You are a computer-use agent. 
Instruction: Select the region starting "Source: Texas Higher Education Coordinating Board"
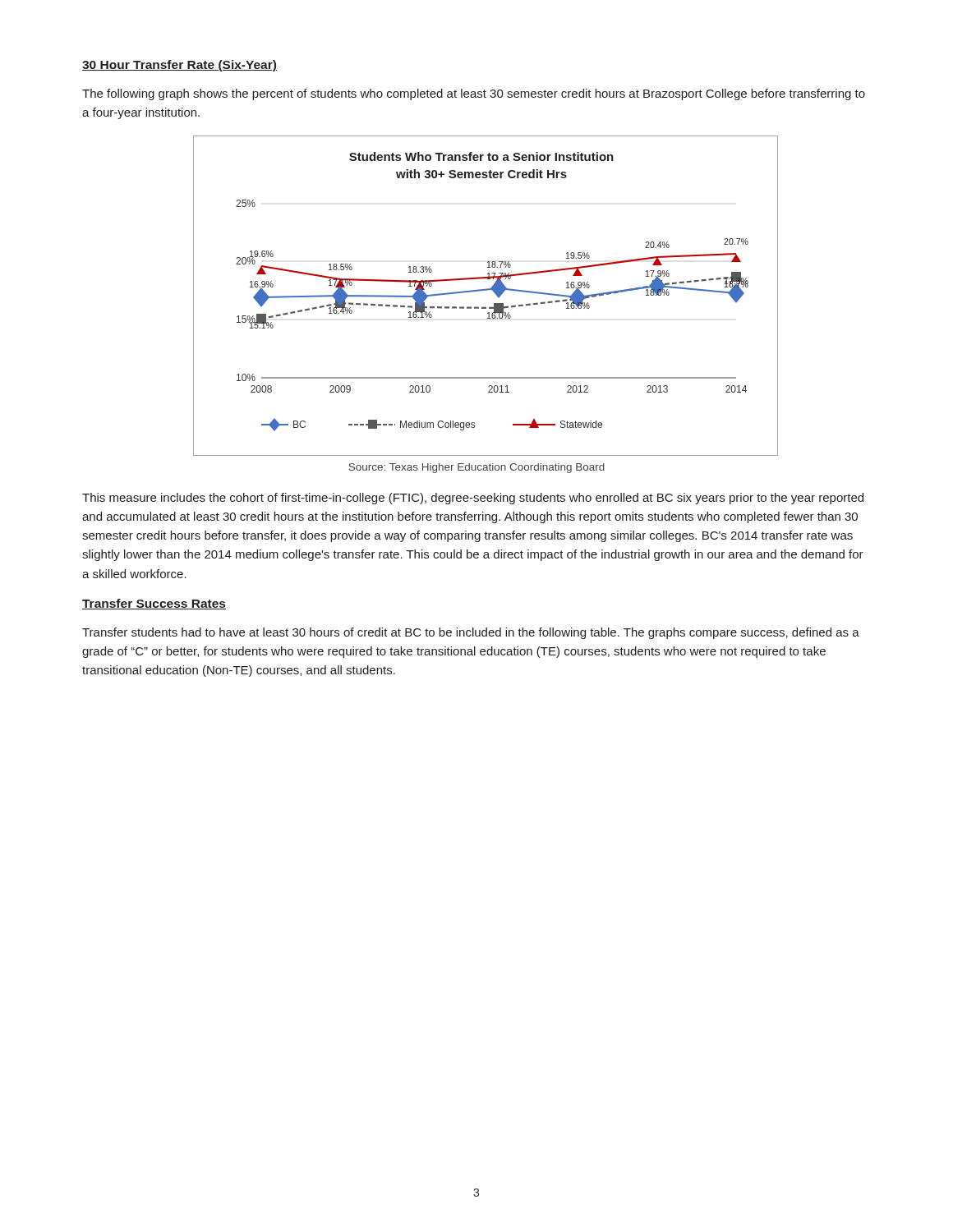pyautogui.click(x=476, y=467)
